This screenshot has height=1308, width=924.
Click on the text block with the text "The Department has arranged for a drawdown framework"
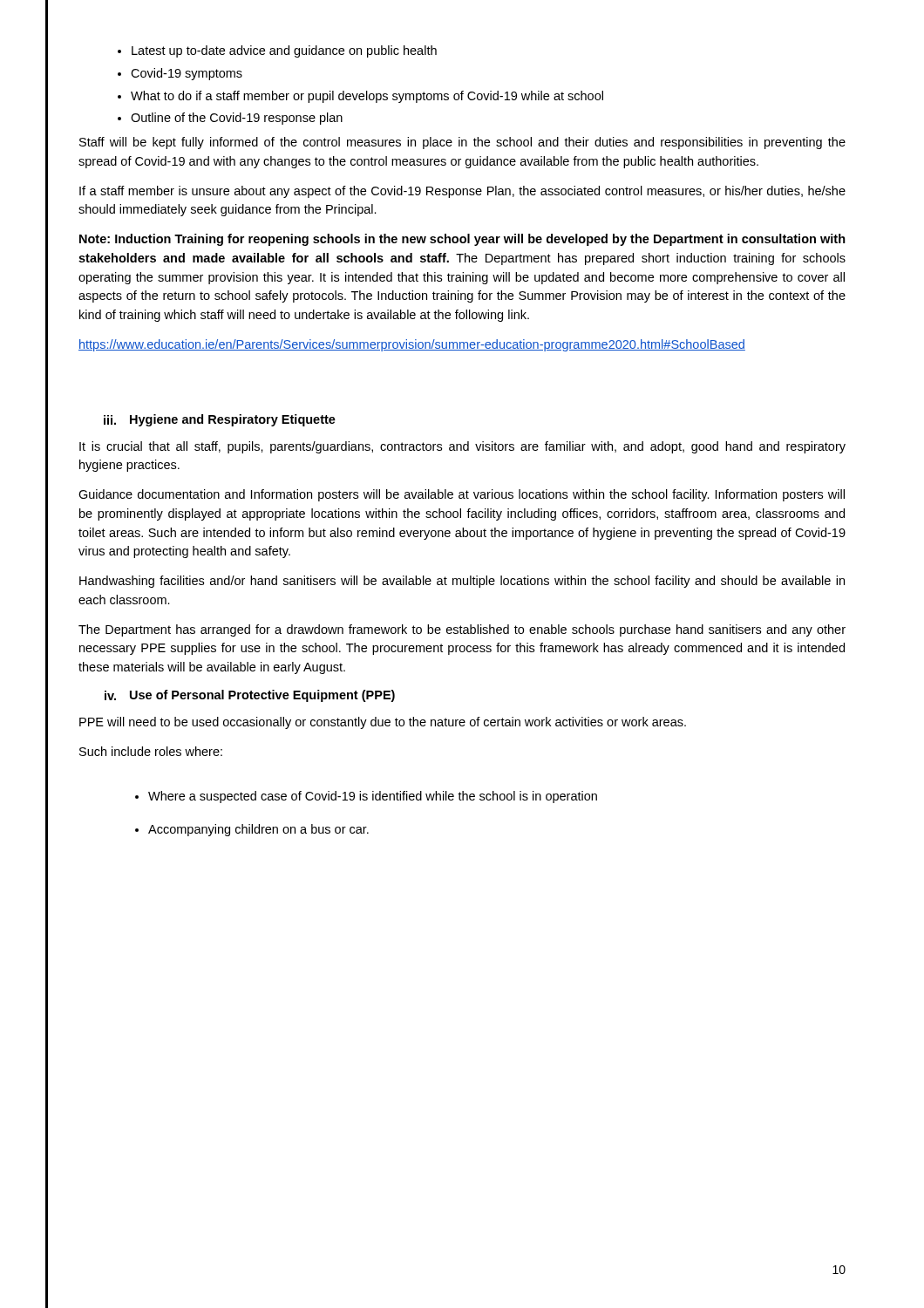[462, 649]
